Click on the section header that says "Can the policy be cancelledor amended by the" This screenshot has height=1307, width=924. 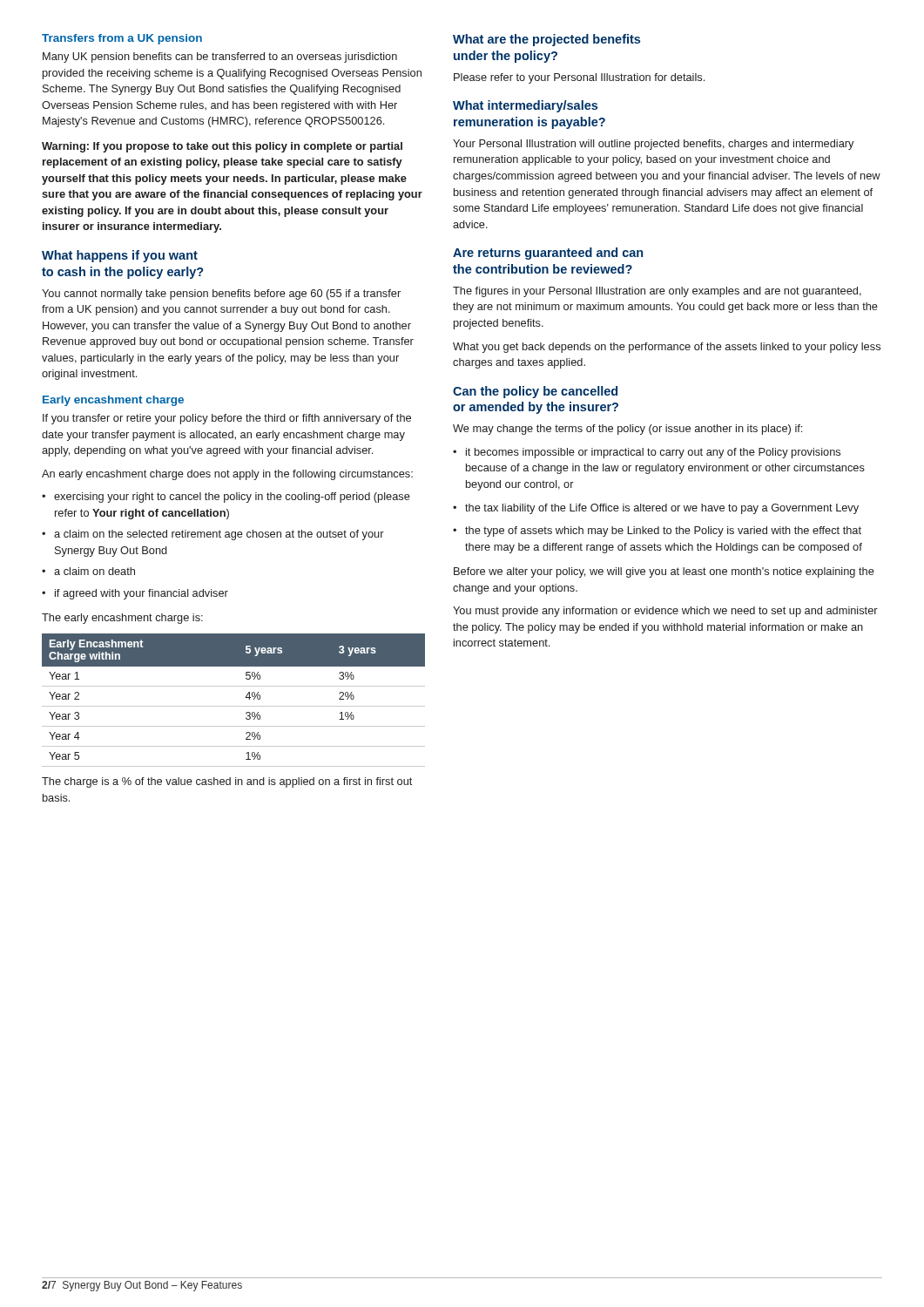[x=536, y=399]
